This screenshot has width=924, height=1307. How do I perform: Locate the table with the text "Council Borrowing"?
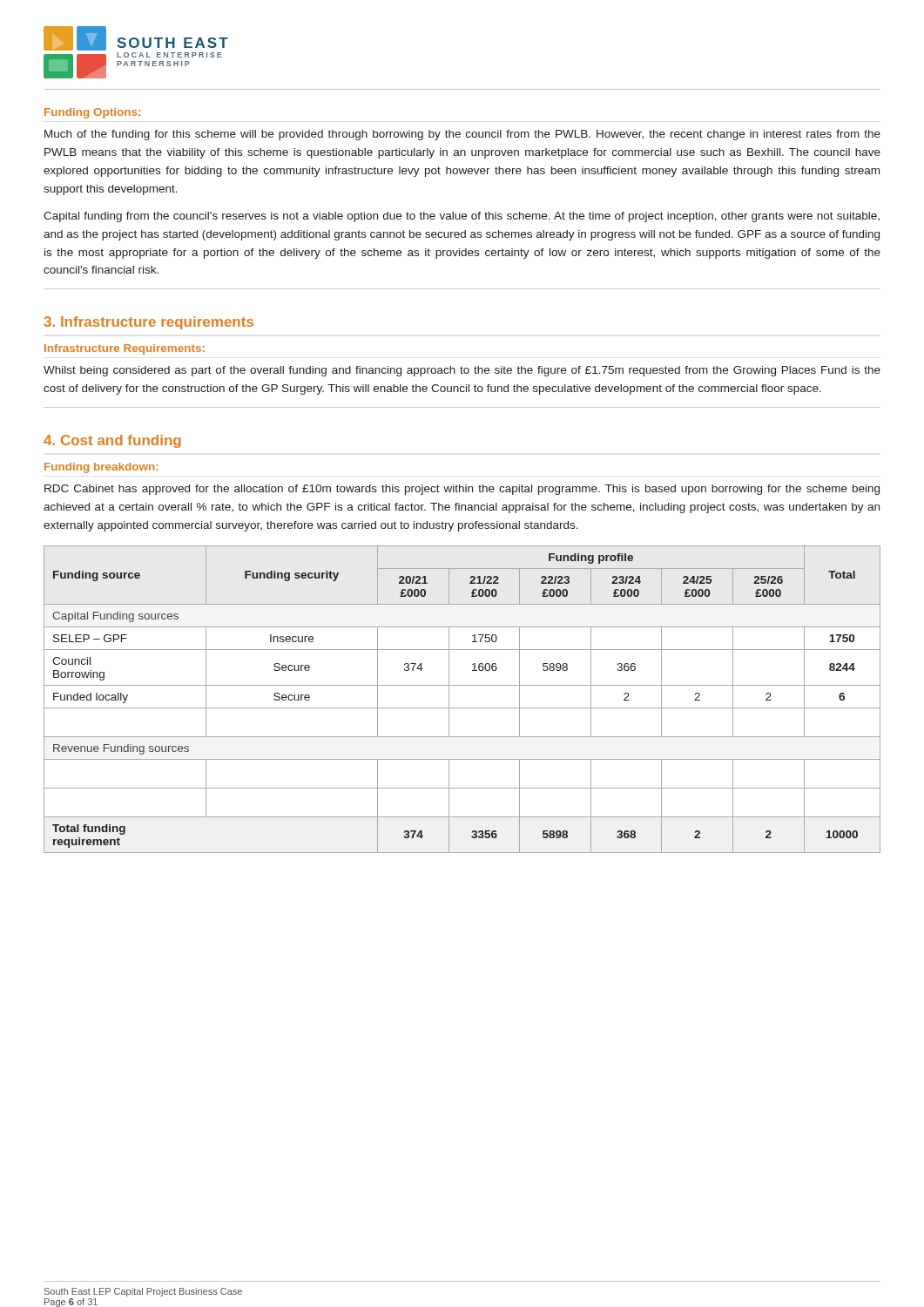462,699
